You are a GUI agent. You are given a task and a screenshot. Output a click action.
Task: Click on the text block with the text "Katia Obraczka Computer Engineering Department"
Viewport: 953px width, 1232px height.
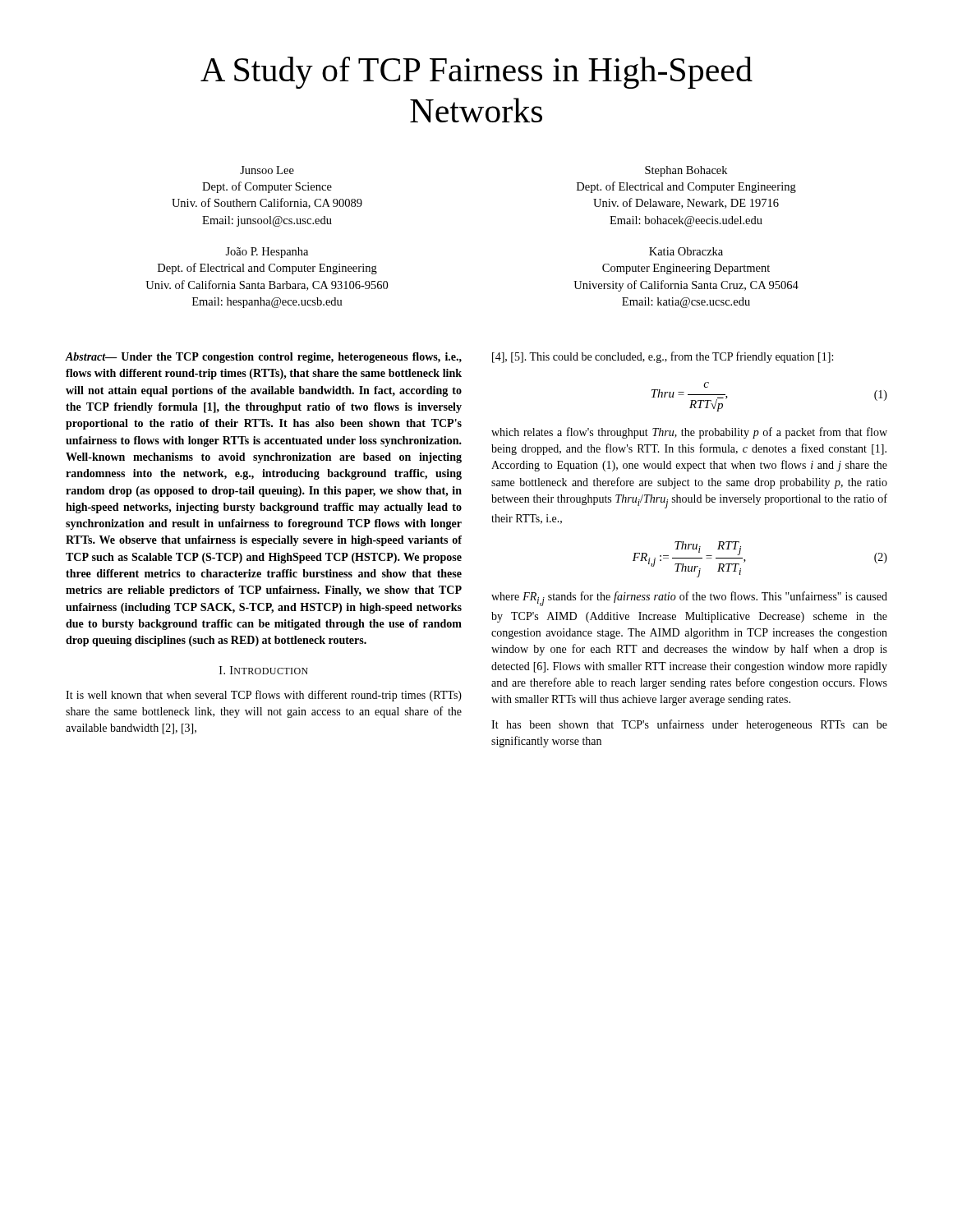(x=686, y=276)
